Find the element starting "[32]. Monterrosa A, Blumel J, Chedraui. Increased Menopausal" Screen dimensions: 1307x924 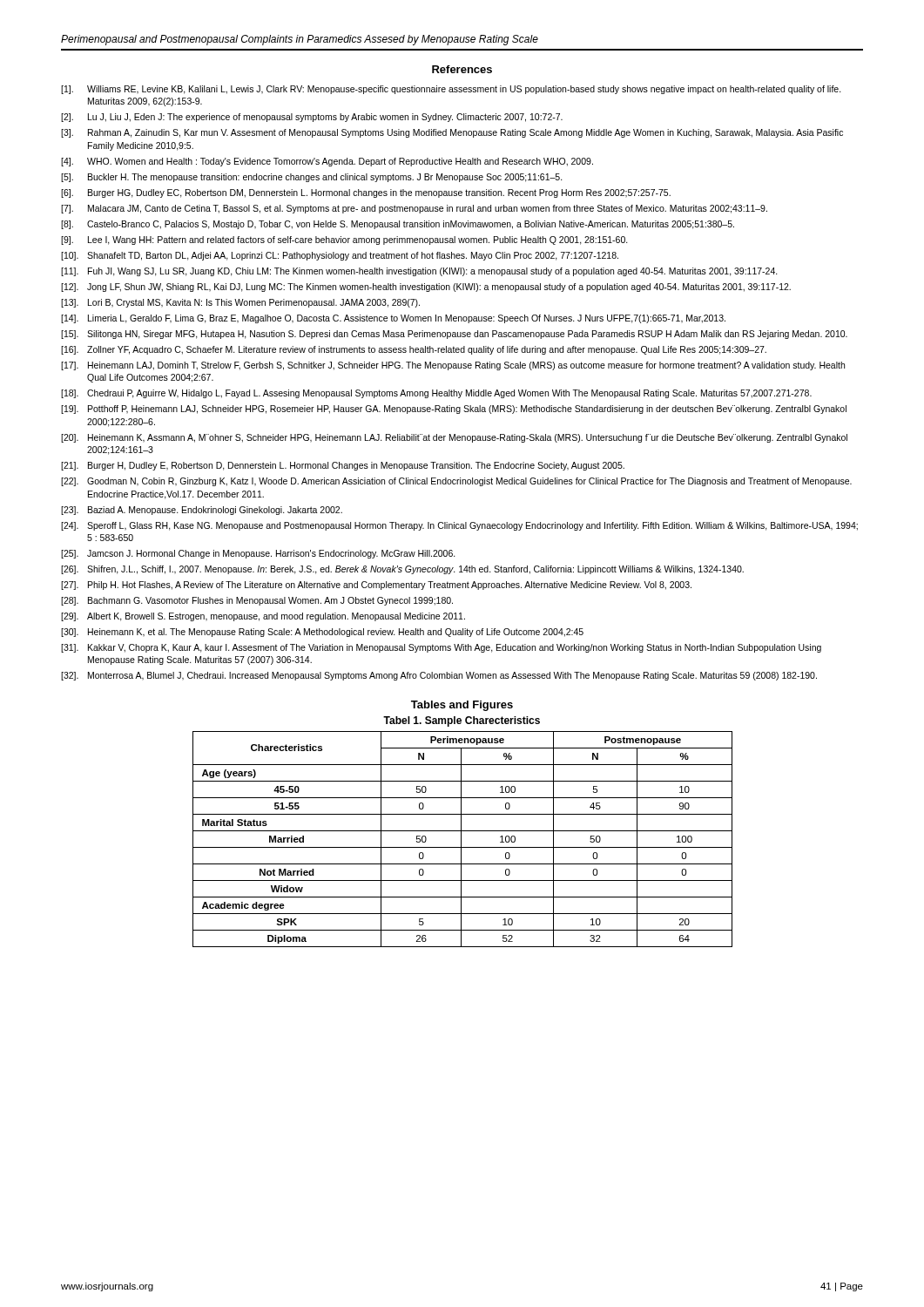pos(462,676)
